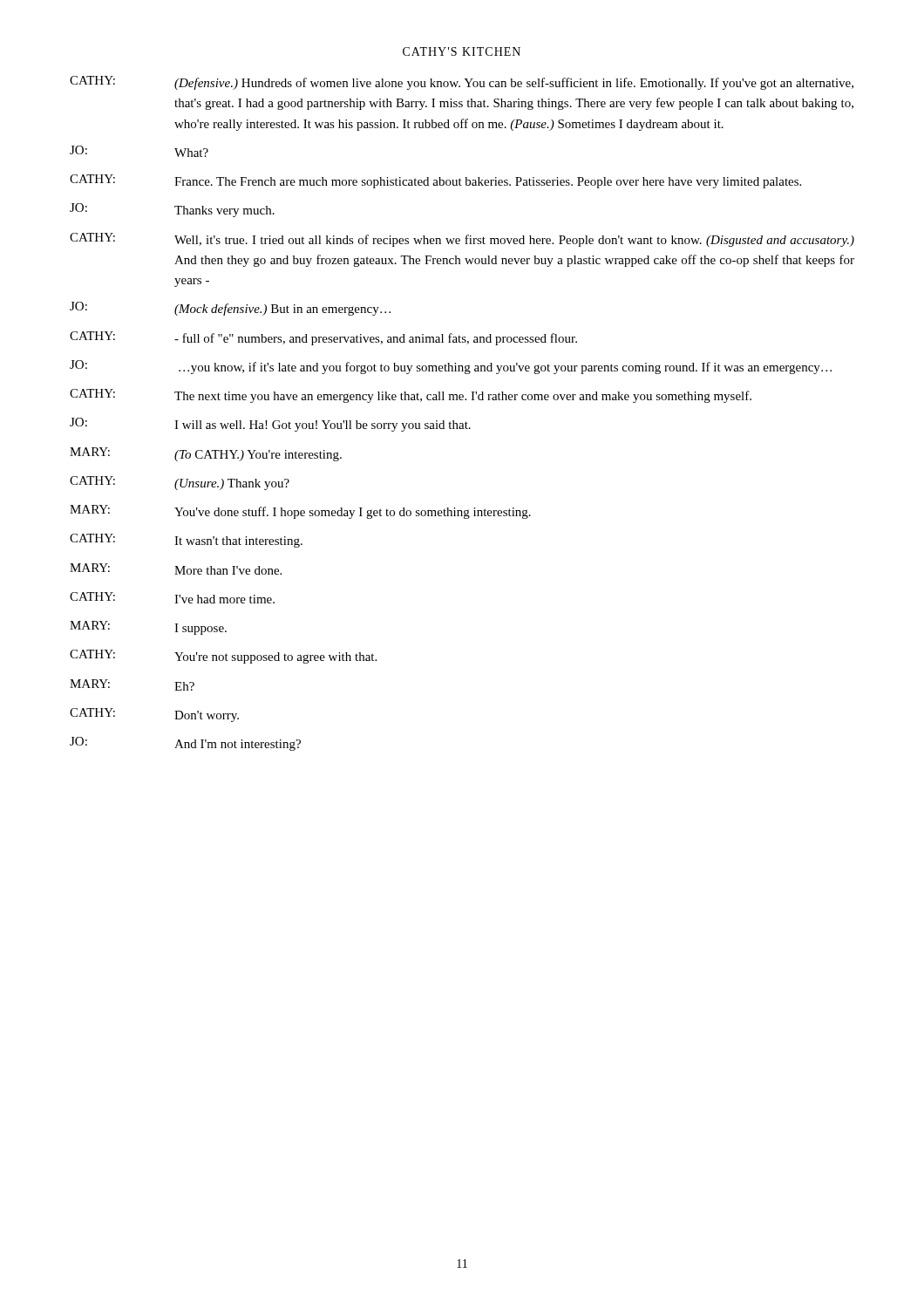Where is the passage that starts "CATHY: France. The French are much more"?
Image resolution: width=924 pixels, height=1308 pixels.
click(462, 182)
